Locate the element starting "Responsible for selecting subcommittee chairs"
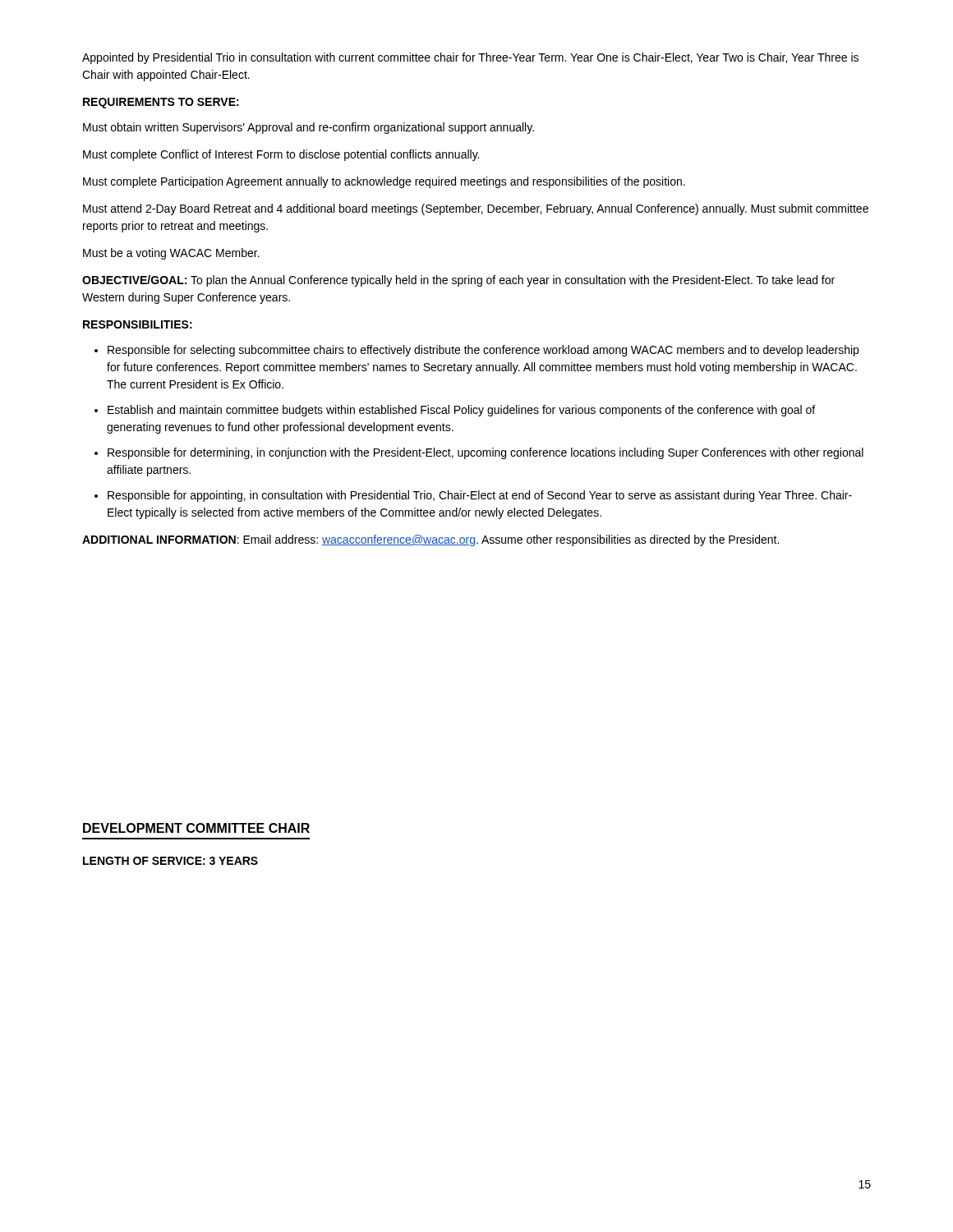Screen dimensions: 1232x953 point(489,368)
